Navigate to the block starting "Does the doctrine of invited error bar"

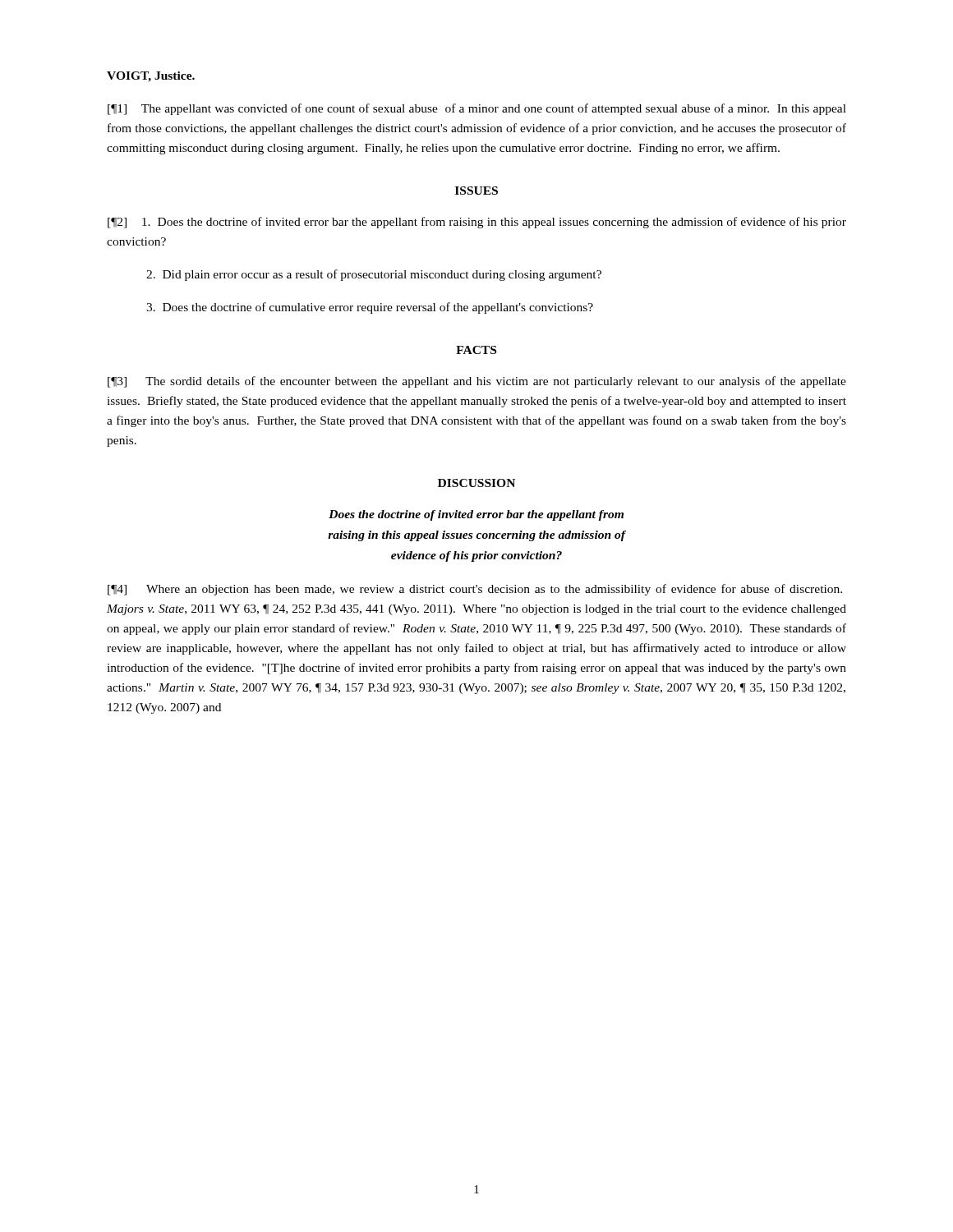[476, 534]
